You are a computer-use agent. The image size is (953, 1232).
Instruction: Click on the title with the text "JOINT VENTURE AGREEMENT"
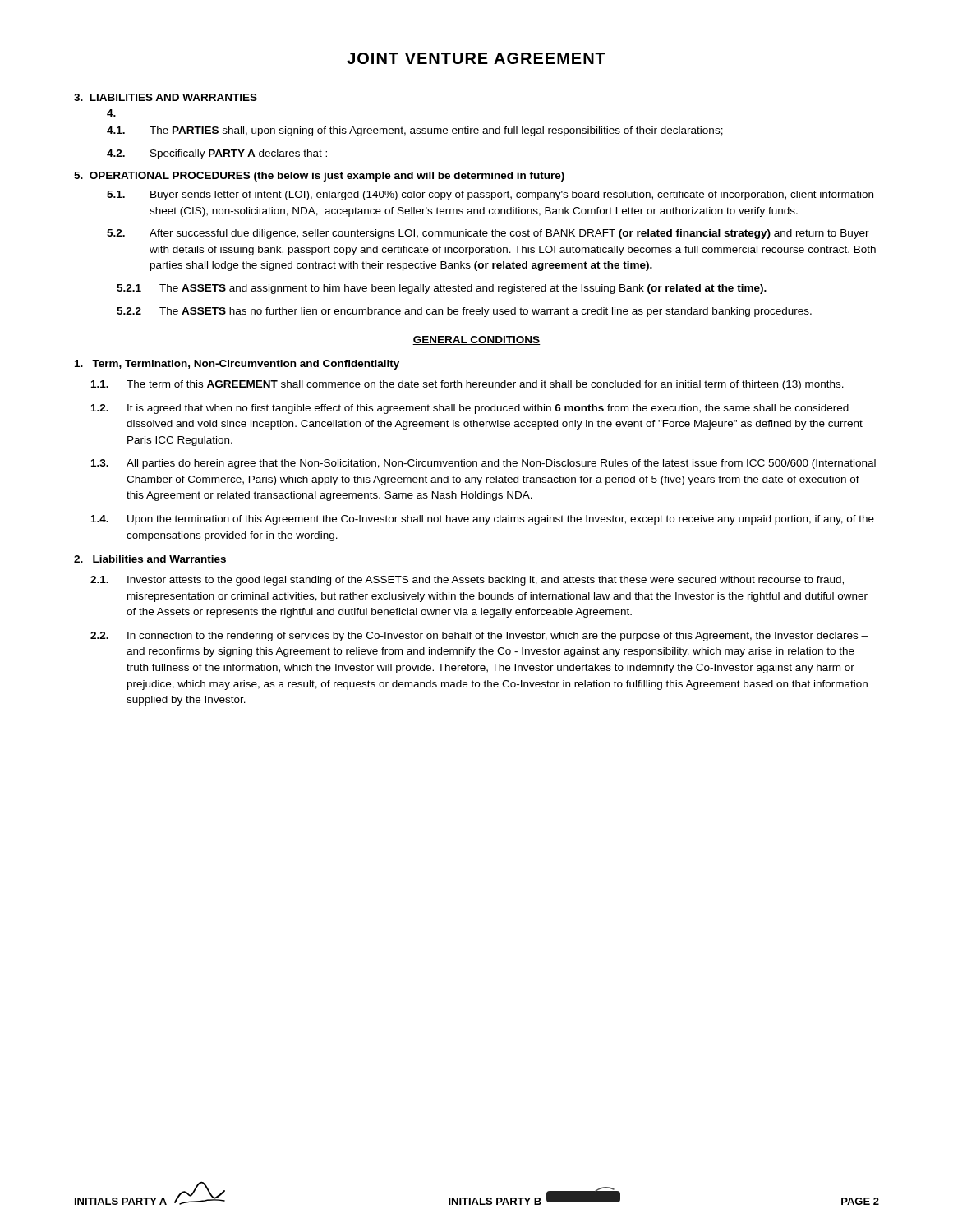point(476,58)
